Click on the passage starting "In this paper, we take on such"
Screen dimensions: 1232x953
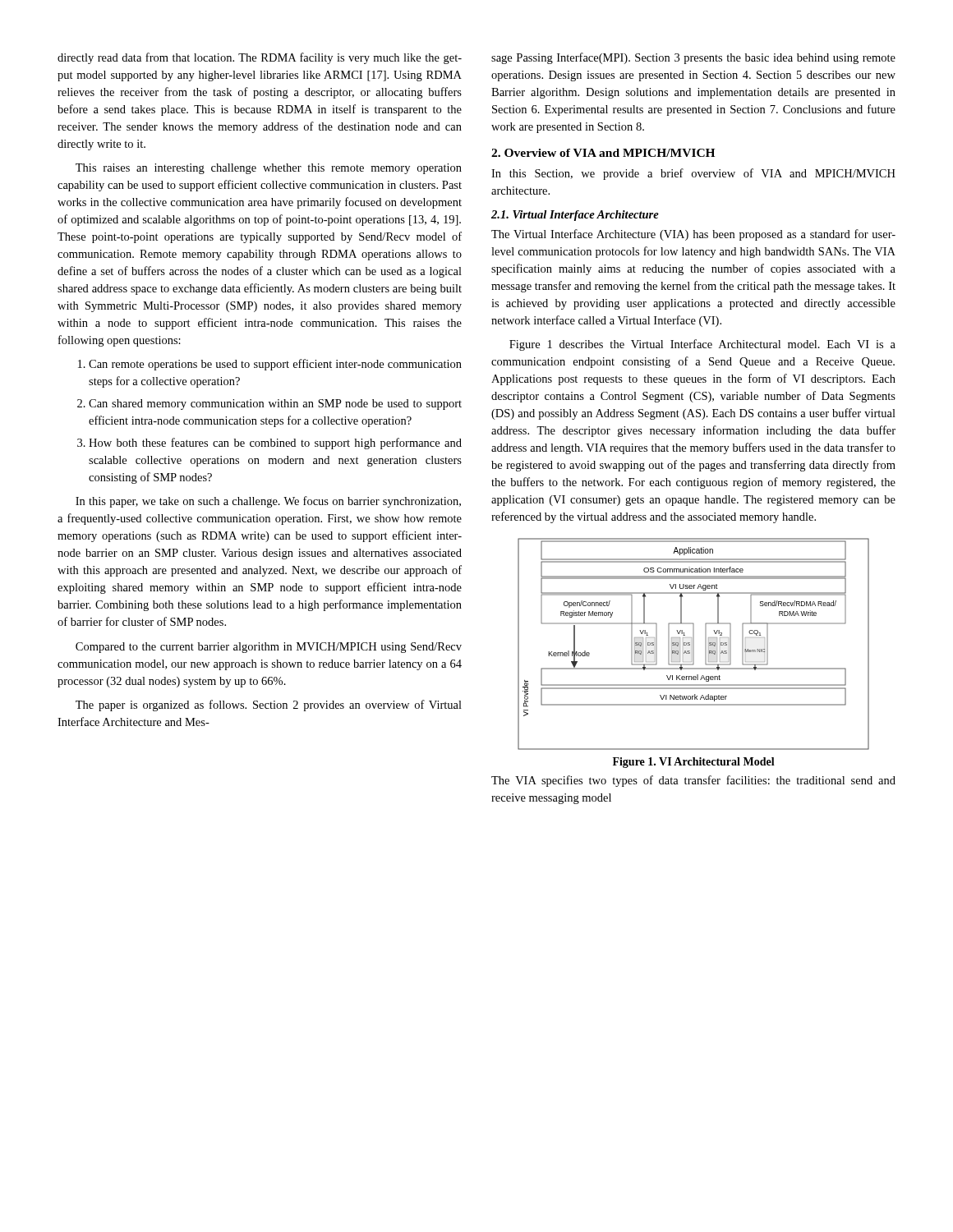click(260, 612)
